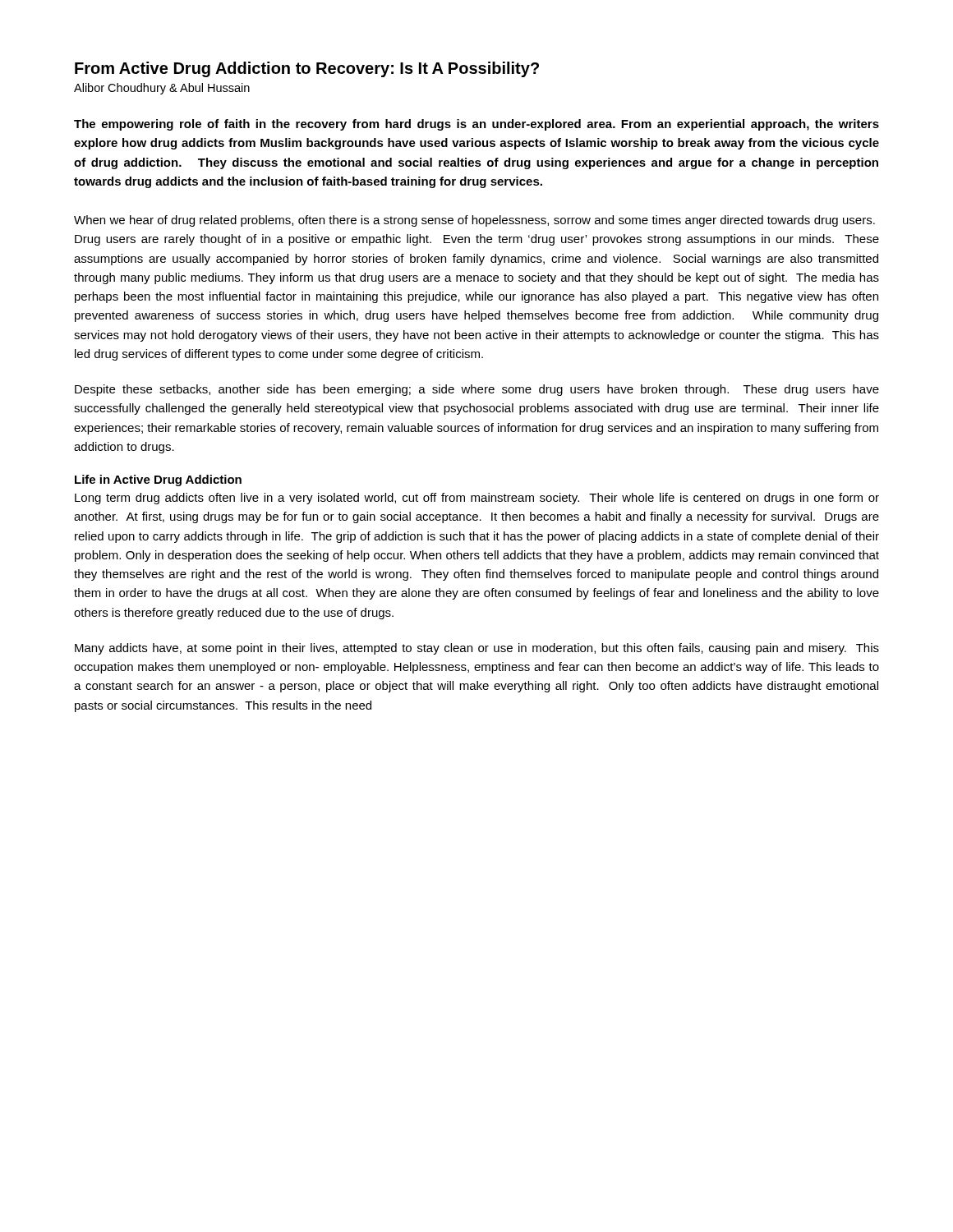Click on the element starting "Alibor Choudhury & Abul Hussain"
The height and width of the screenshot is (1232, 953).
click(162, 88)
